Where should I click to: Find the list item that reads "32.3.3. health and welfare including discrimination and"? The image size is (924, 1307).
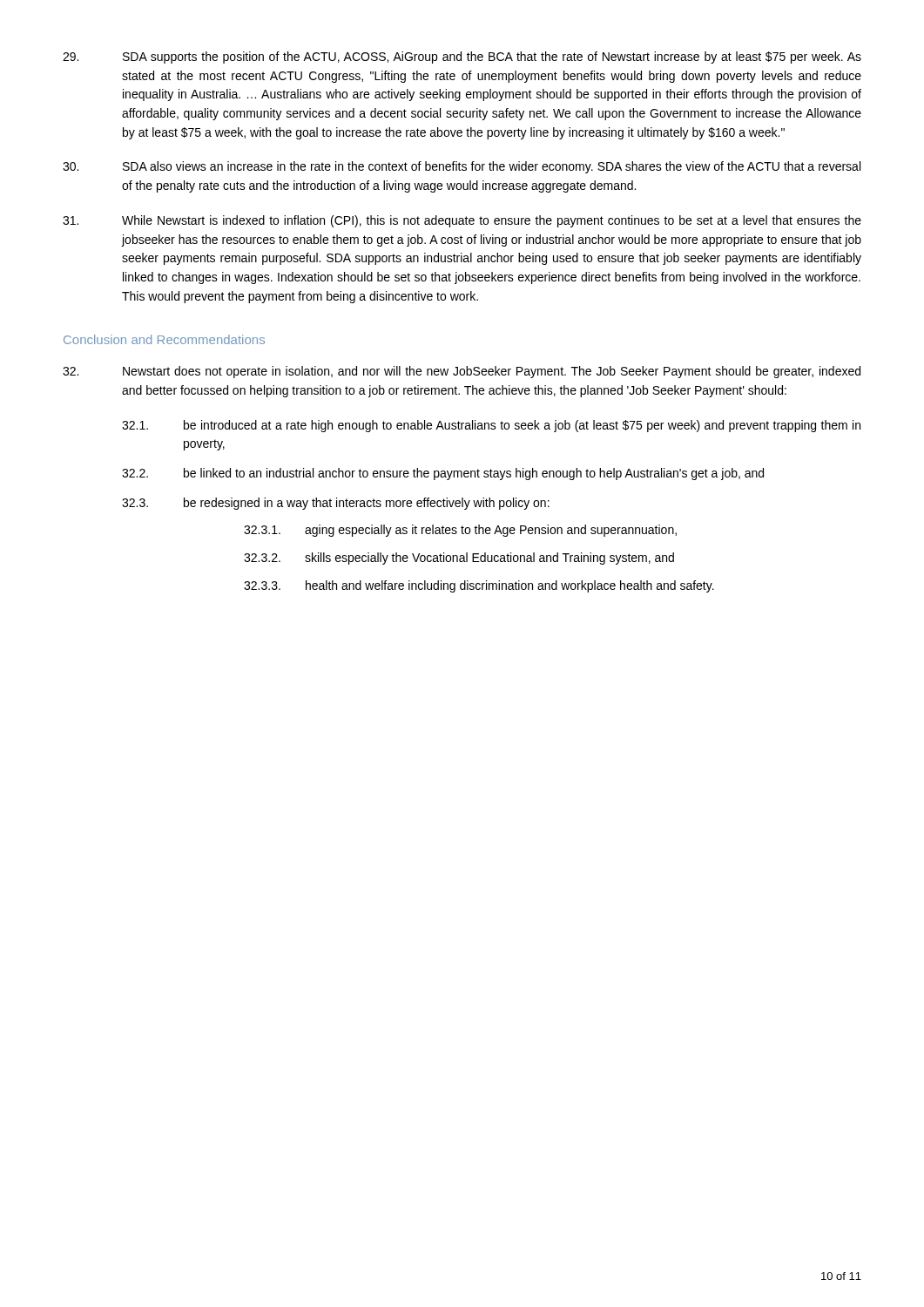point(553,586)
